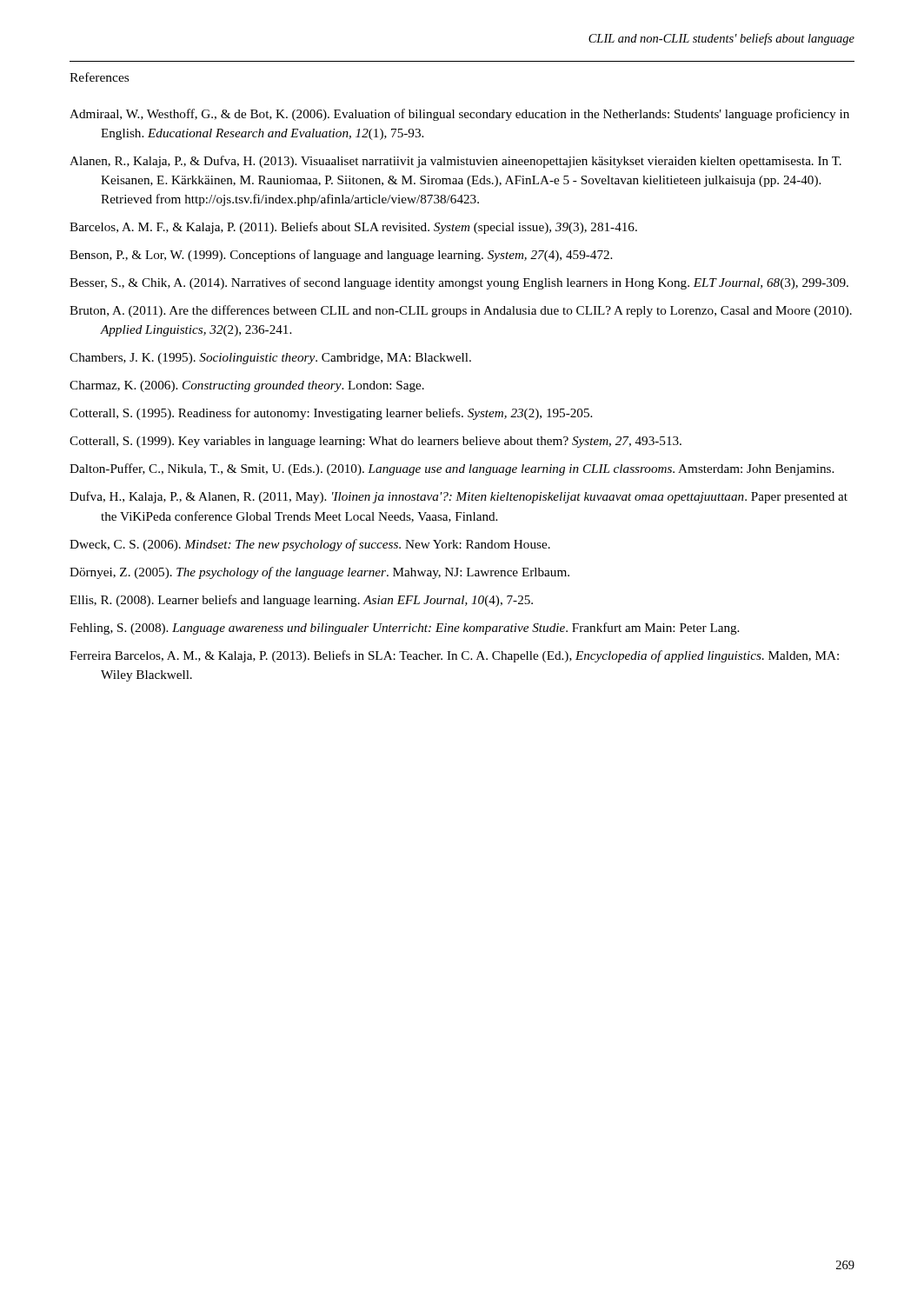Where is the passage that starts "Besser, S., & Chik,"?
924x1304 pixels.
tap(459, 282)
